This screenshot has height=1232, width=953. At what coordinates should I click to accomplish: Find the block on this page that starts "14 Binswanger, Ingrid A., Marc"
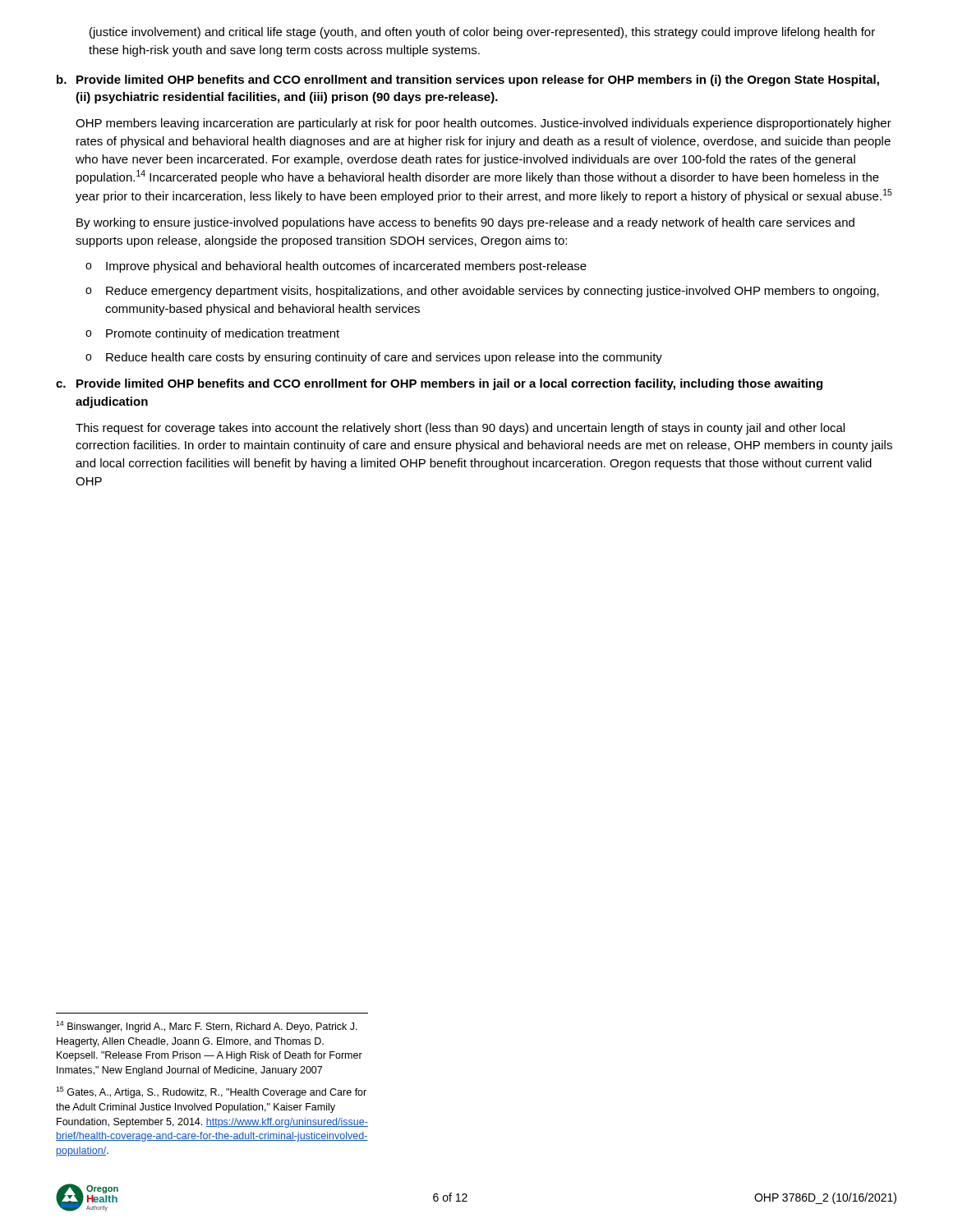tap(209, 1048)
